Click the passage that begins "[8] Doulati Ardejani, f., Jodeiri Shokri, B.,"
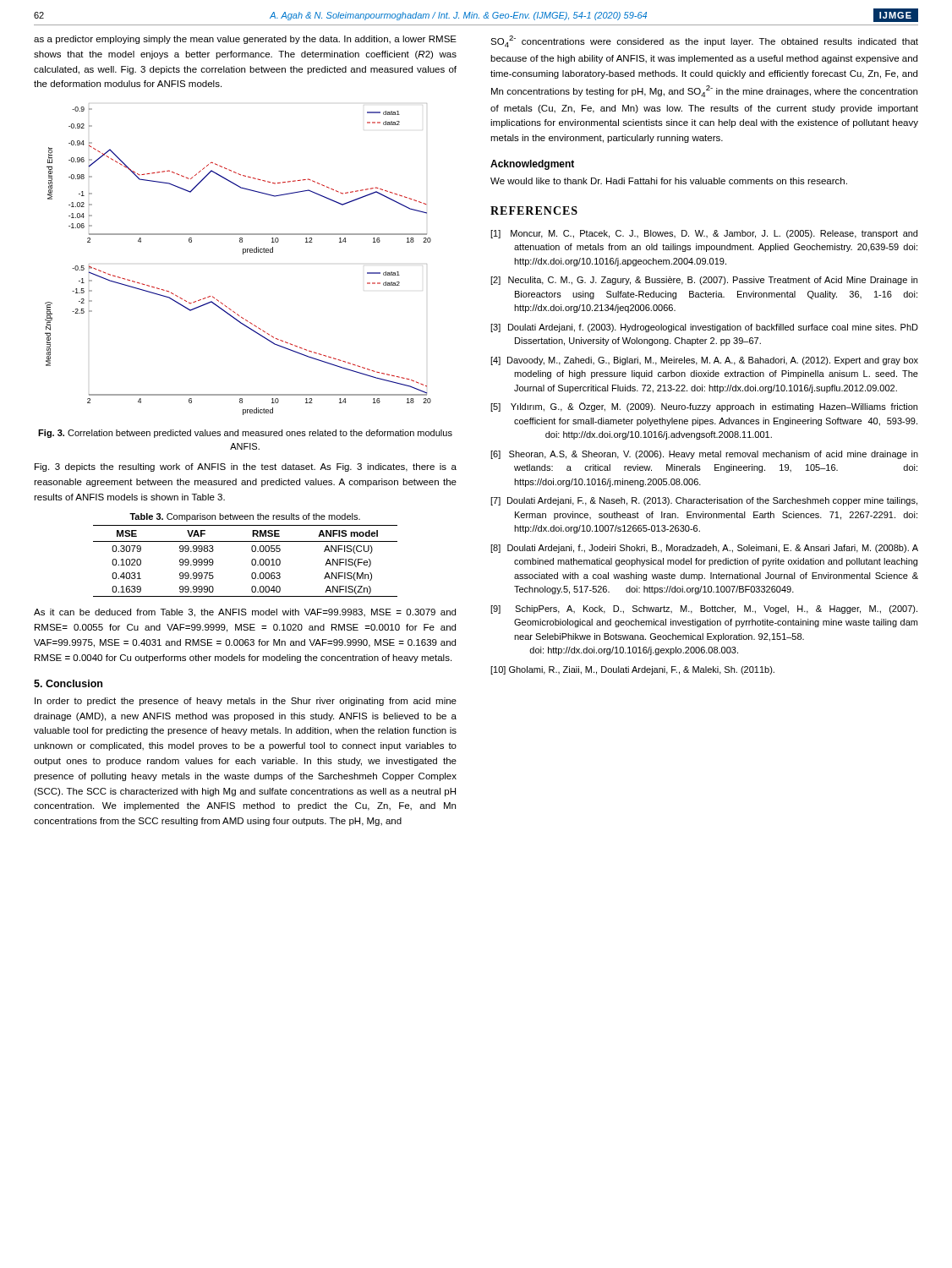Image resolution: width=952 pixels, height=1268 pixels. click(x=704, y=569)
